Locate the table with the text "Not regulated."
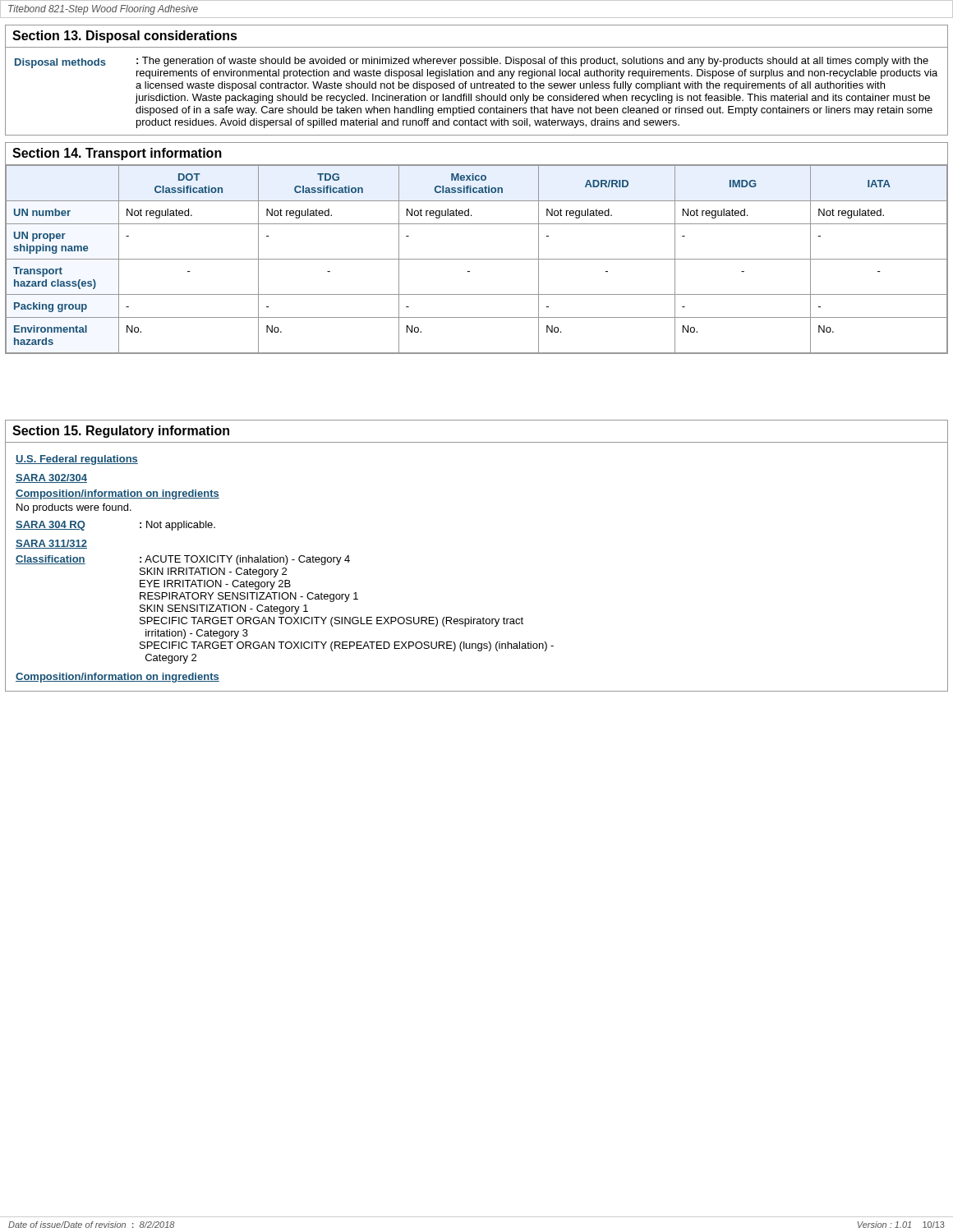 [476, 259]
